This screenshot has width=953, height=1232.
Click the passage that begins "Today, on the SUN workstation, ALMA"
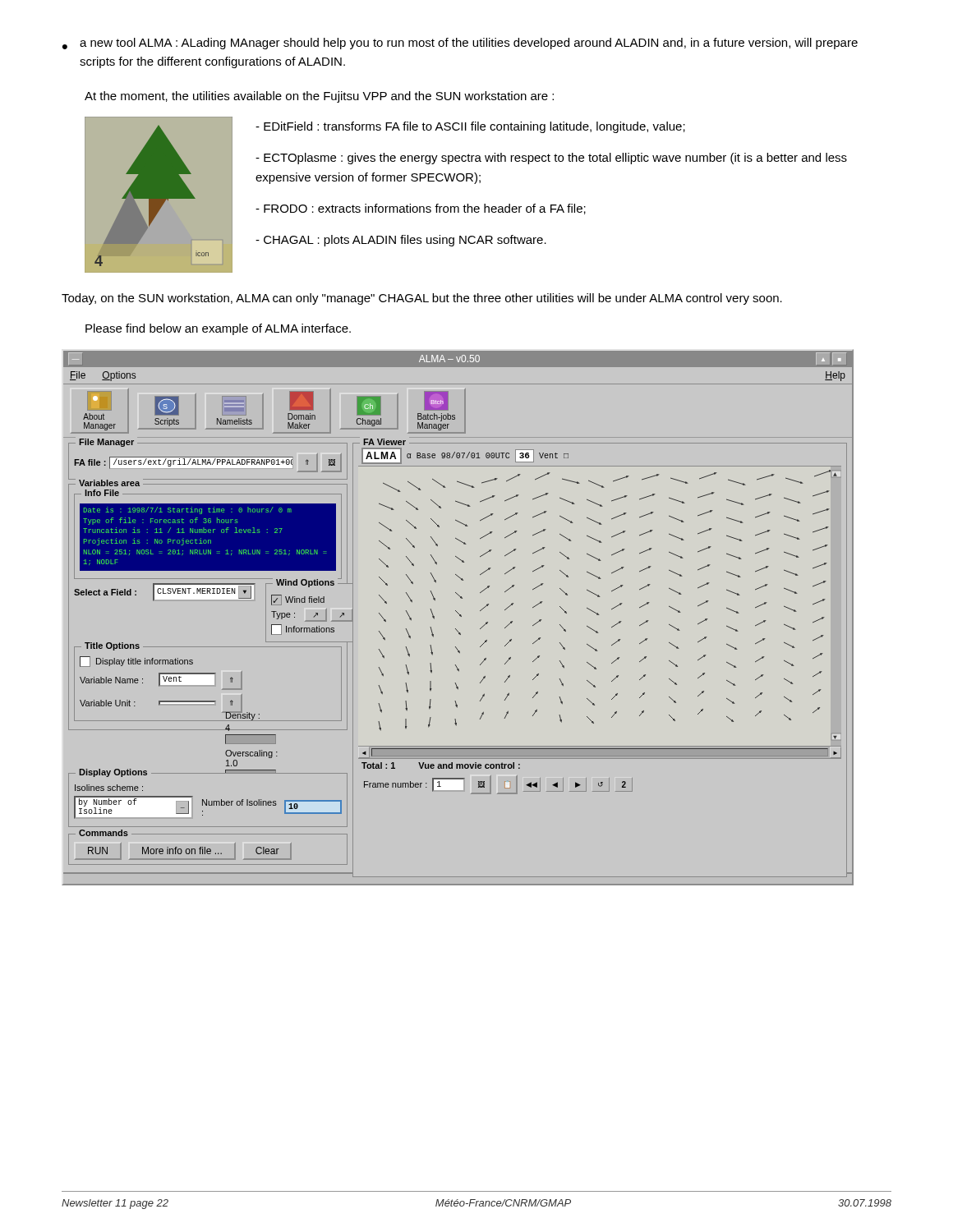click(x=422, y=298)
